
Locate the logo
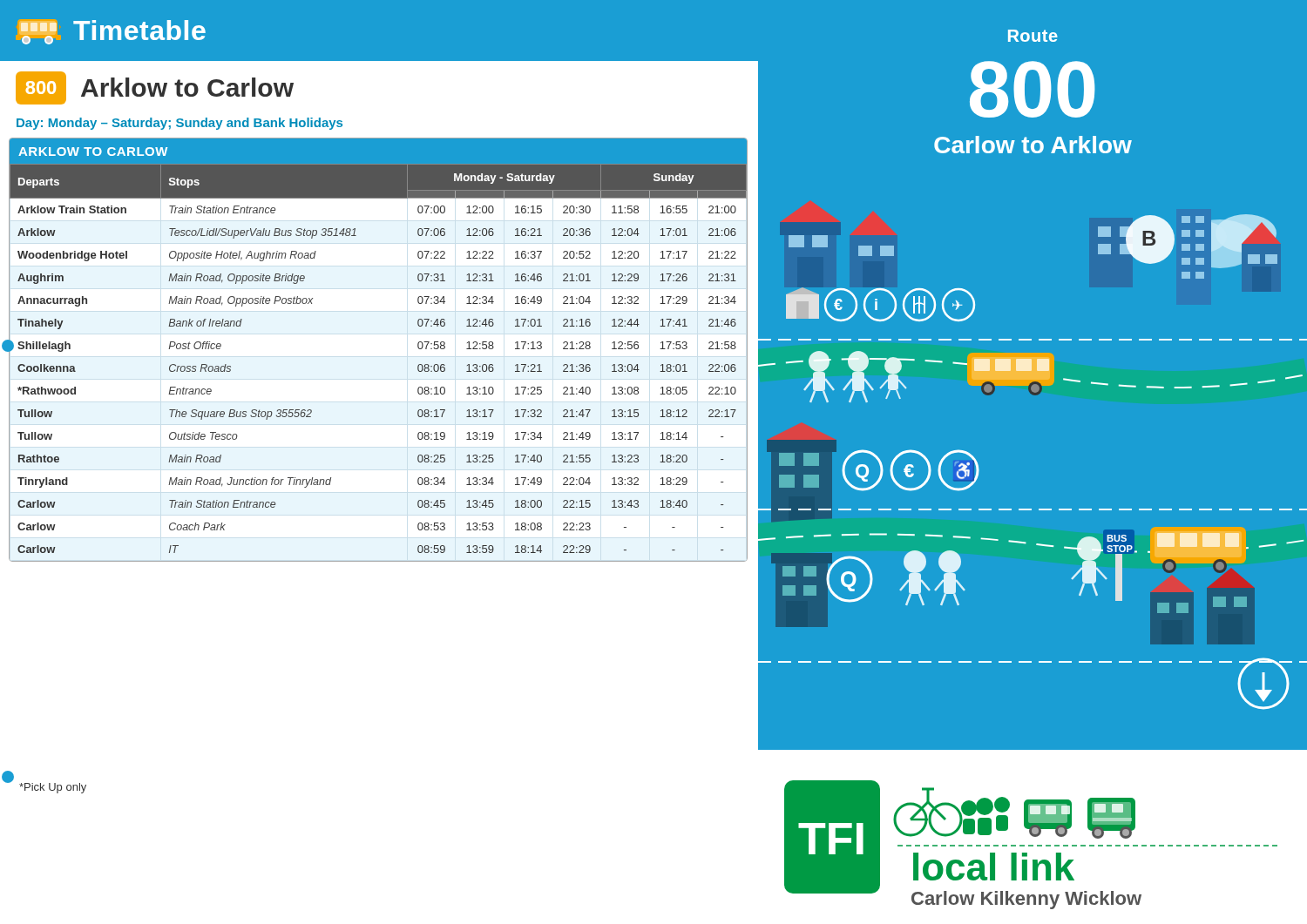pyautogui.click(x=1033, y=837)
